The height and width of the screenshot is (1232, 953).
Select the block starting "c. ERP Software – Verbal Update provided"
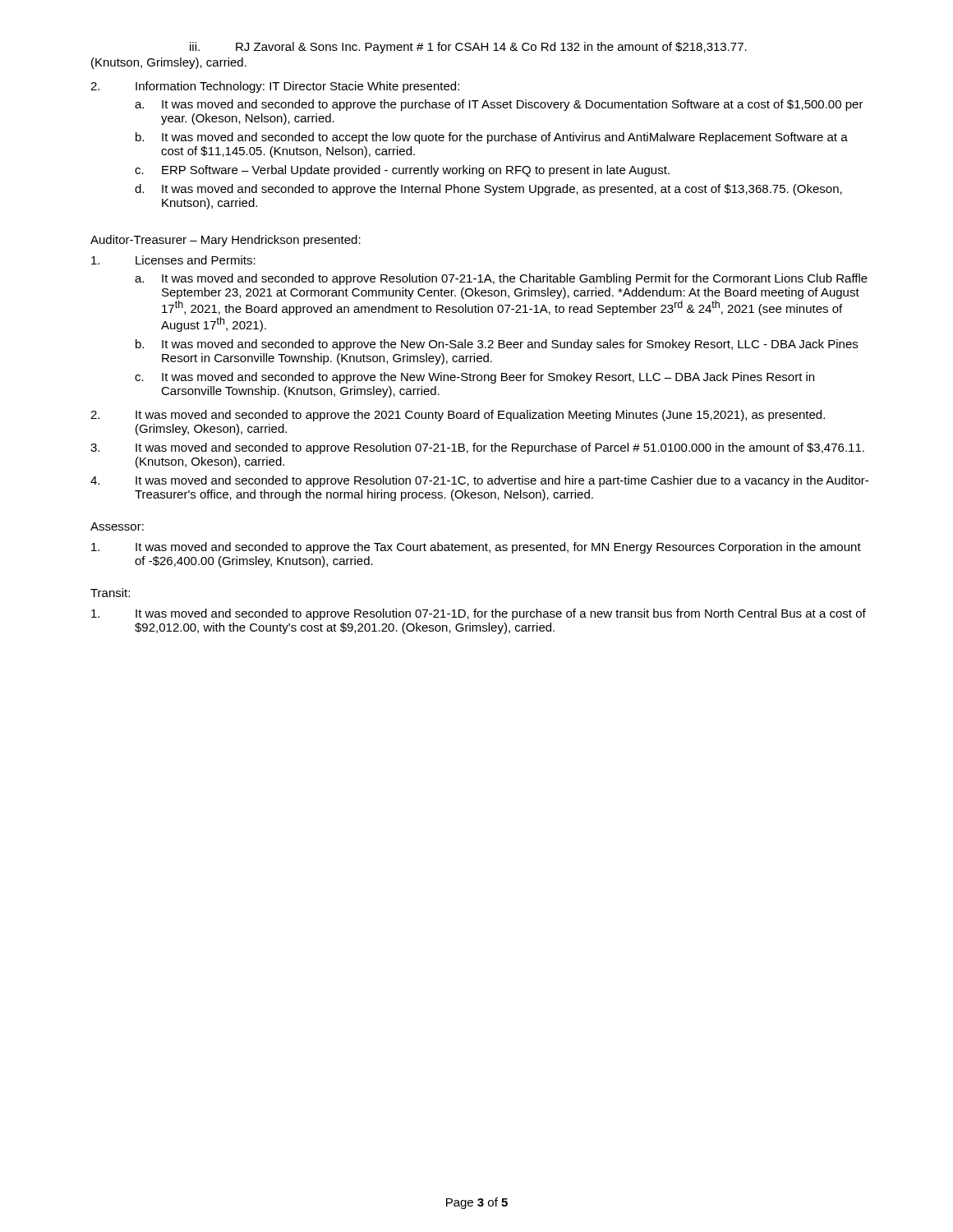point(503,170)
